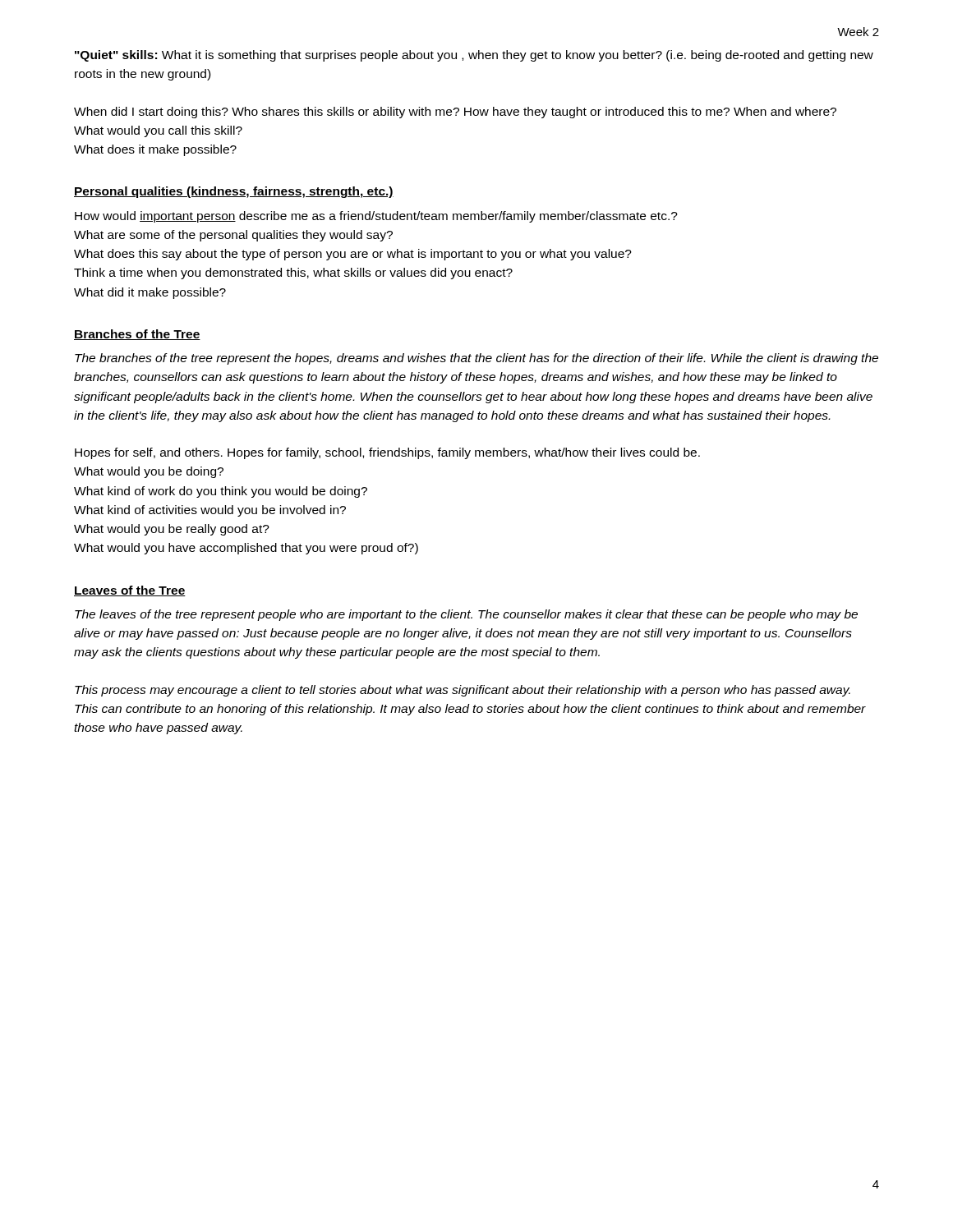The image size is (953, 1232).
Task: Point to "Leaves of the Tree"
Action: (130, 591)
